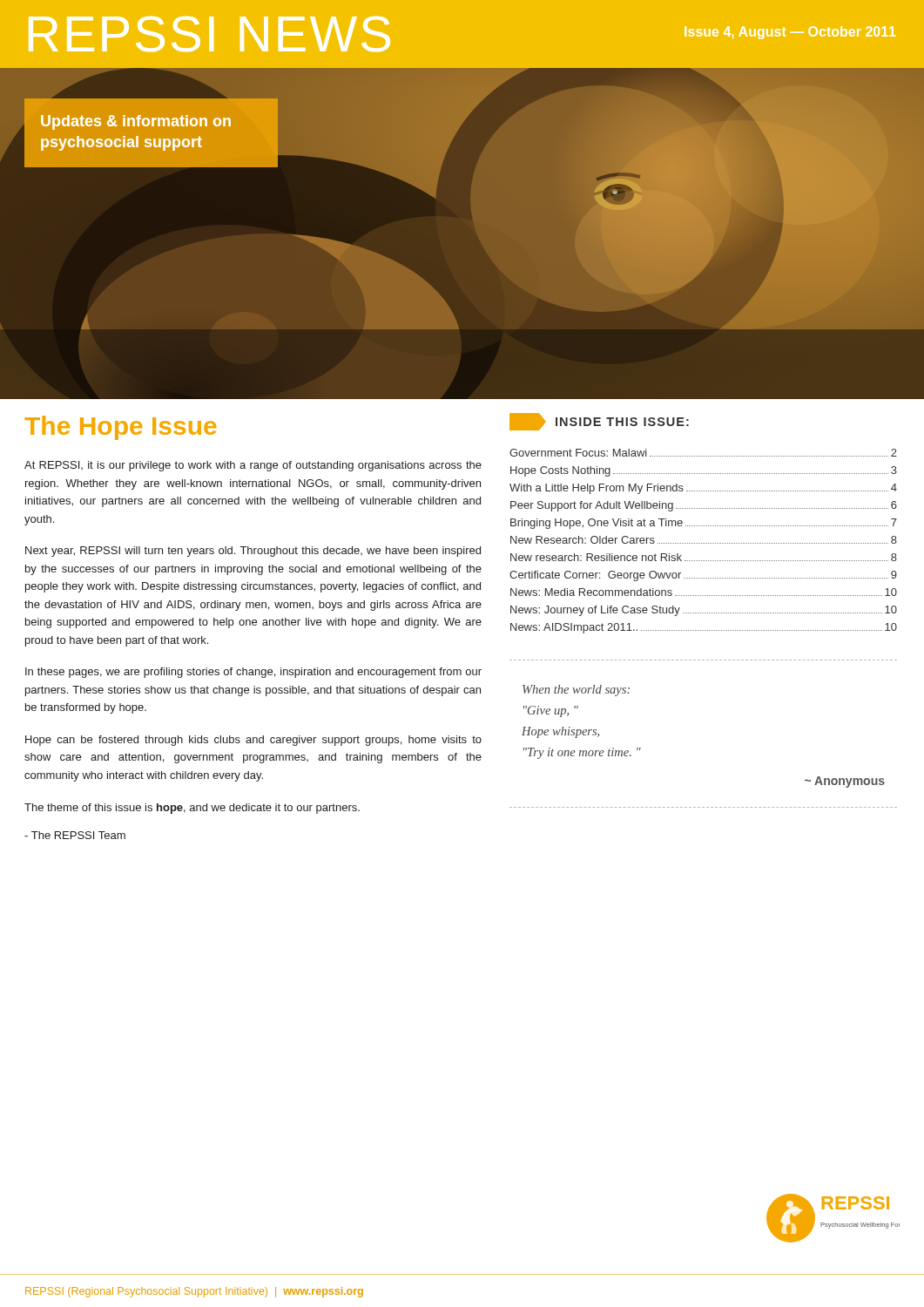Navigate to the passage starting "Hope can be fostered through kids clubs and"

click(253, 757)
